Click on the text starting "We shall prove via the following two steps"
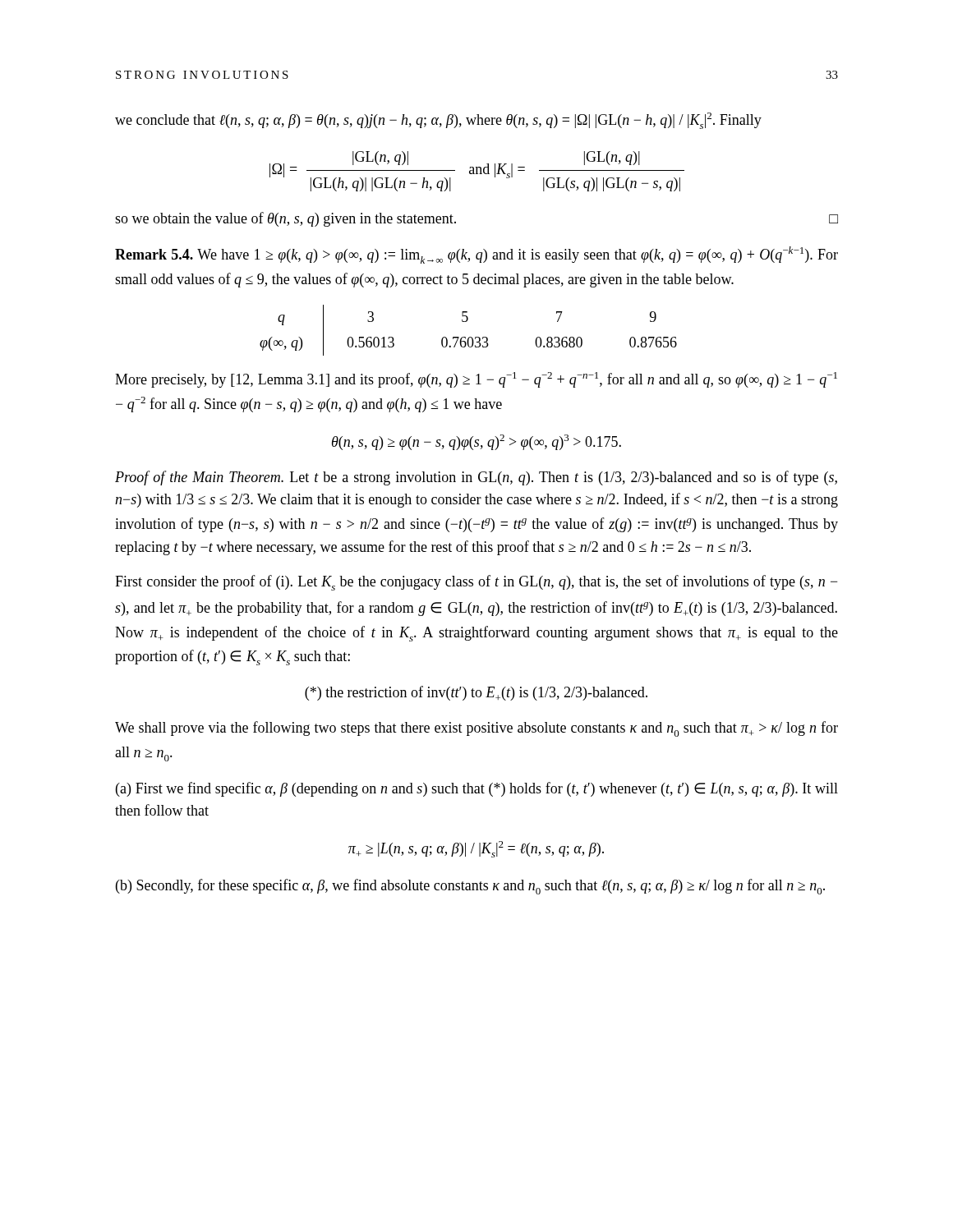 point(476,742)
